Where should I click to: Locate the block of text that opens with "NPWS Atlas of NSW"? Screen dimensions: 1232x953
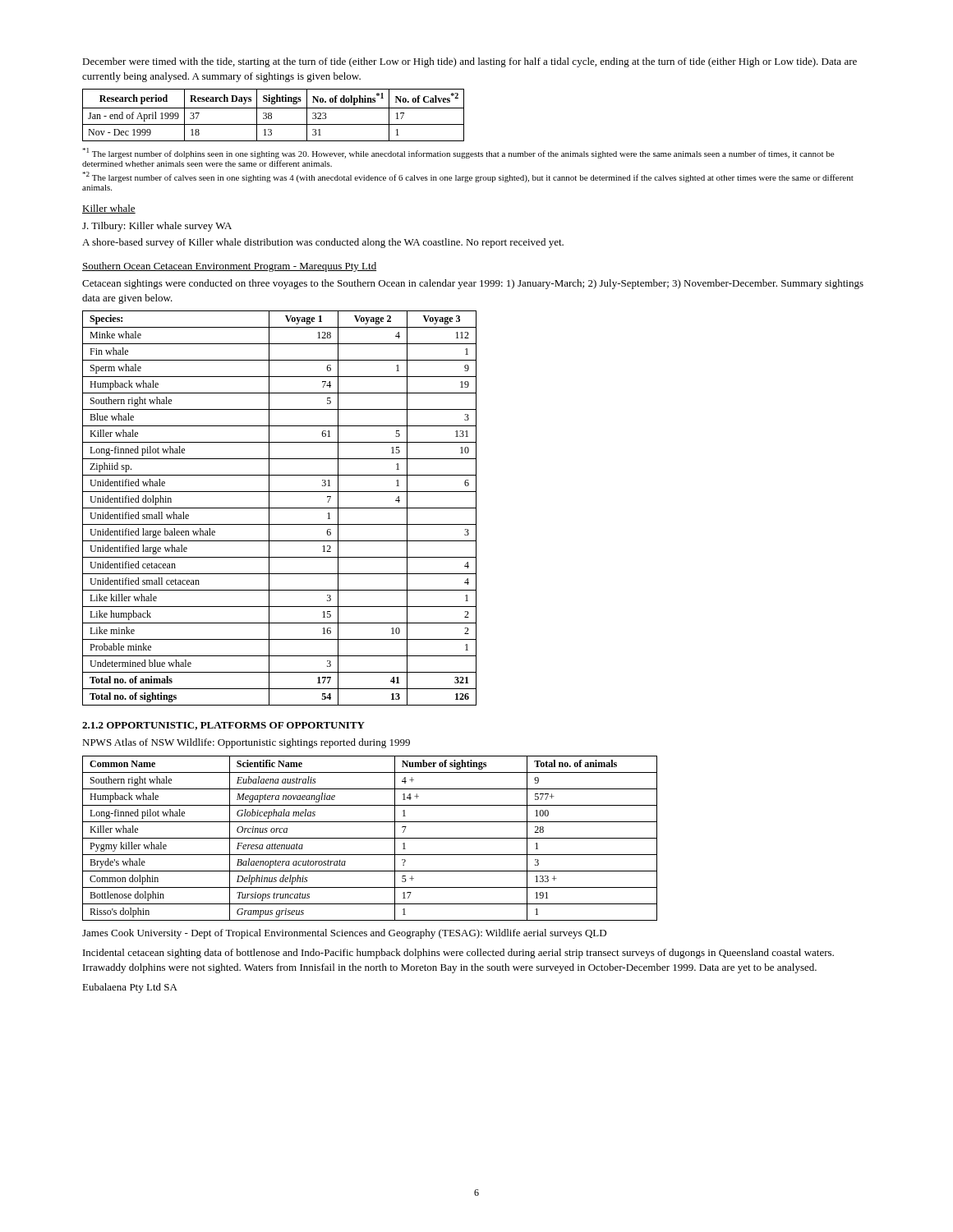coord(246,743)
